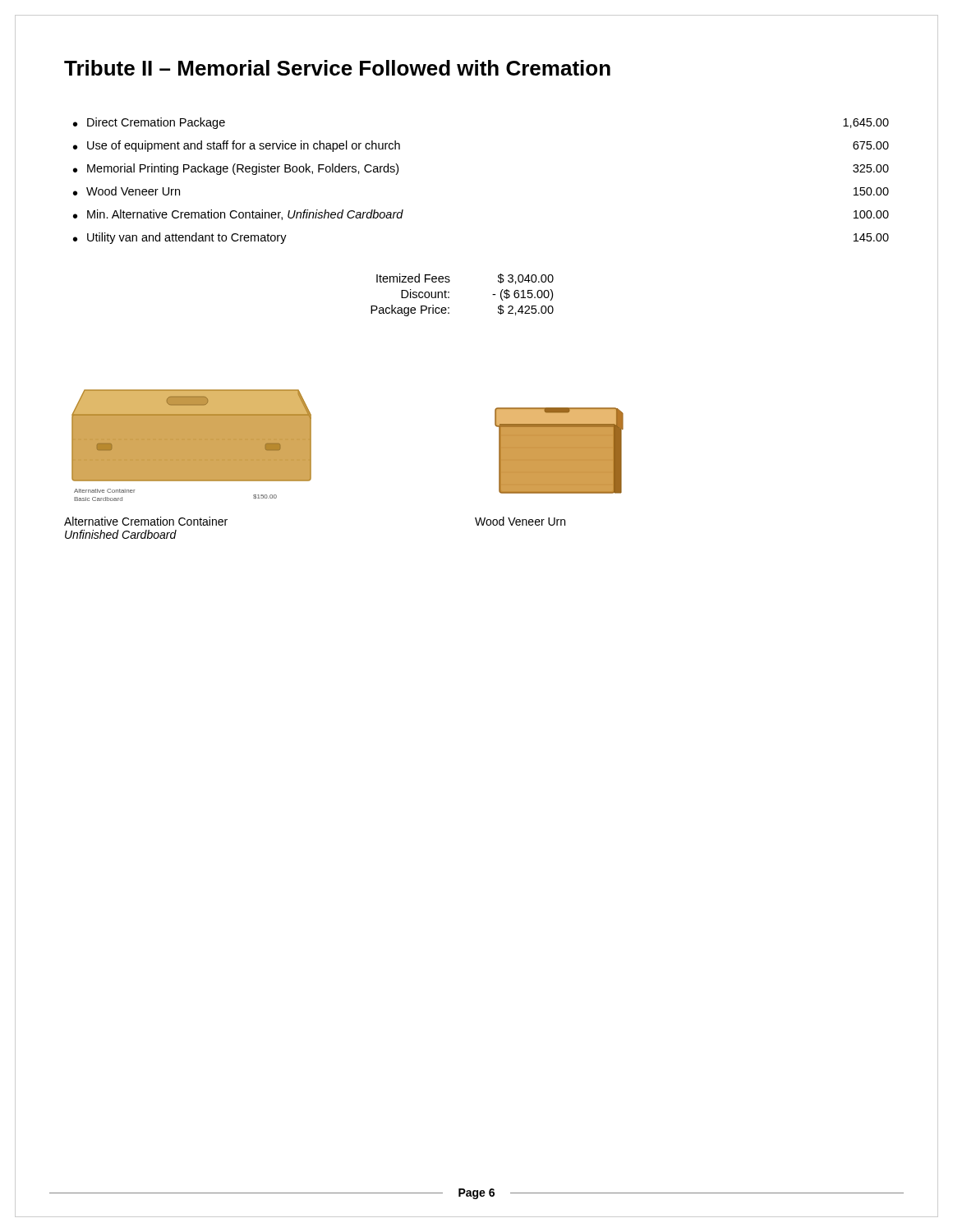The height and width of the screenshot is (1232, 953).
Task: Locate the list item that says "• Utility van and attendant to Crematory"
Action: tap(181, 238)
